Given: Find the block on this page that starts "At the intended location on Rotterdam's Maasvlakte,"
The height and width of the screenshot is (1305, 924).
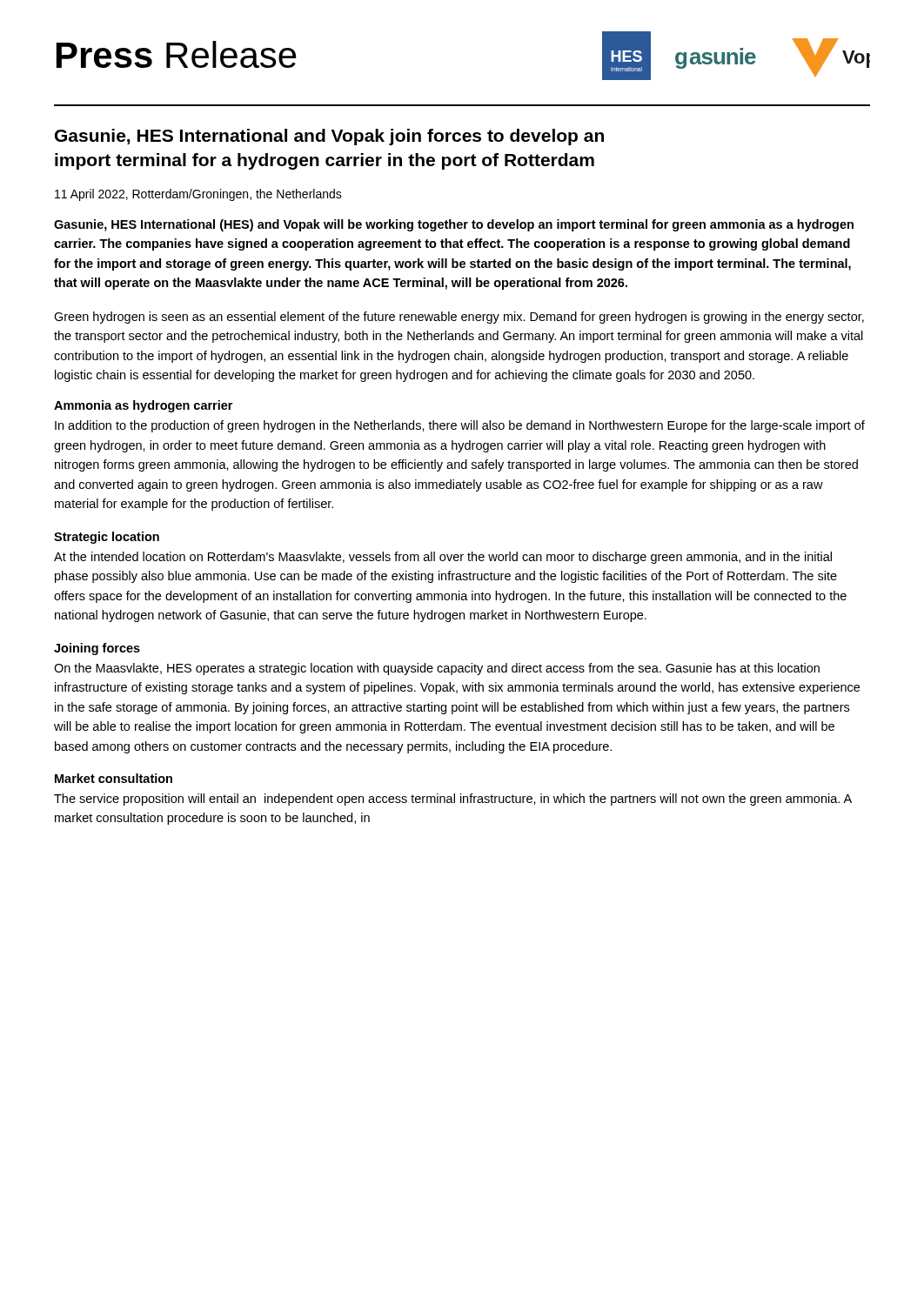Looking at the screenshot, I should 450,586.
